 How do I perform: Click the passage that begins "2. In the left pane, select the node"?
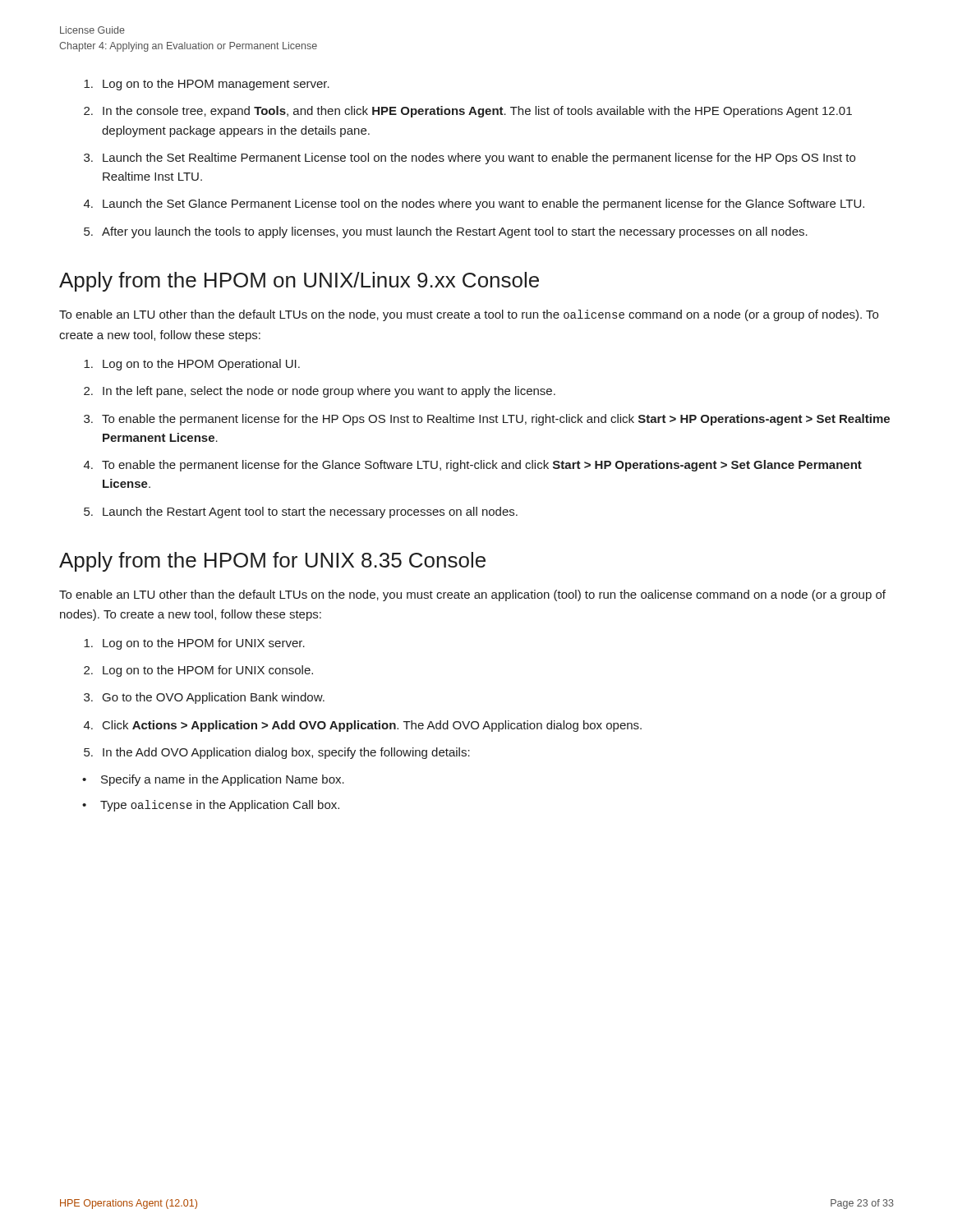click(x=476, y=391)
